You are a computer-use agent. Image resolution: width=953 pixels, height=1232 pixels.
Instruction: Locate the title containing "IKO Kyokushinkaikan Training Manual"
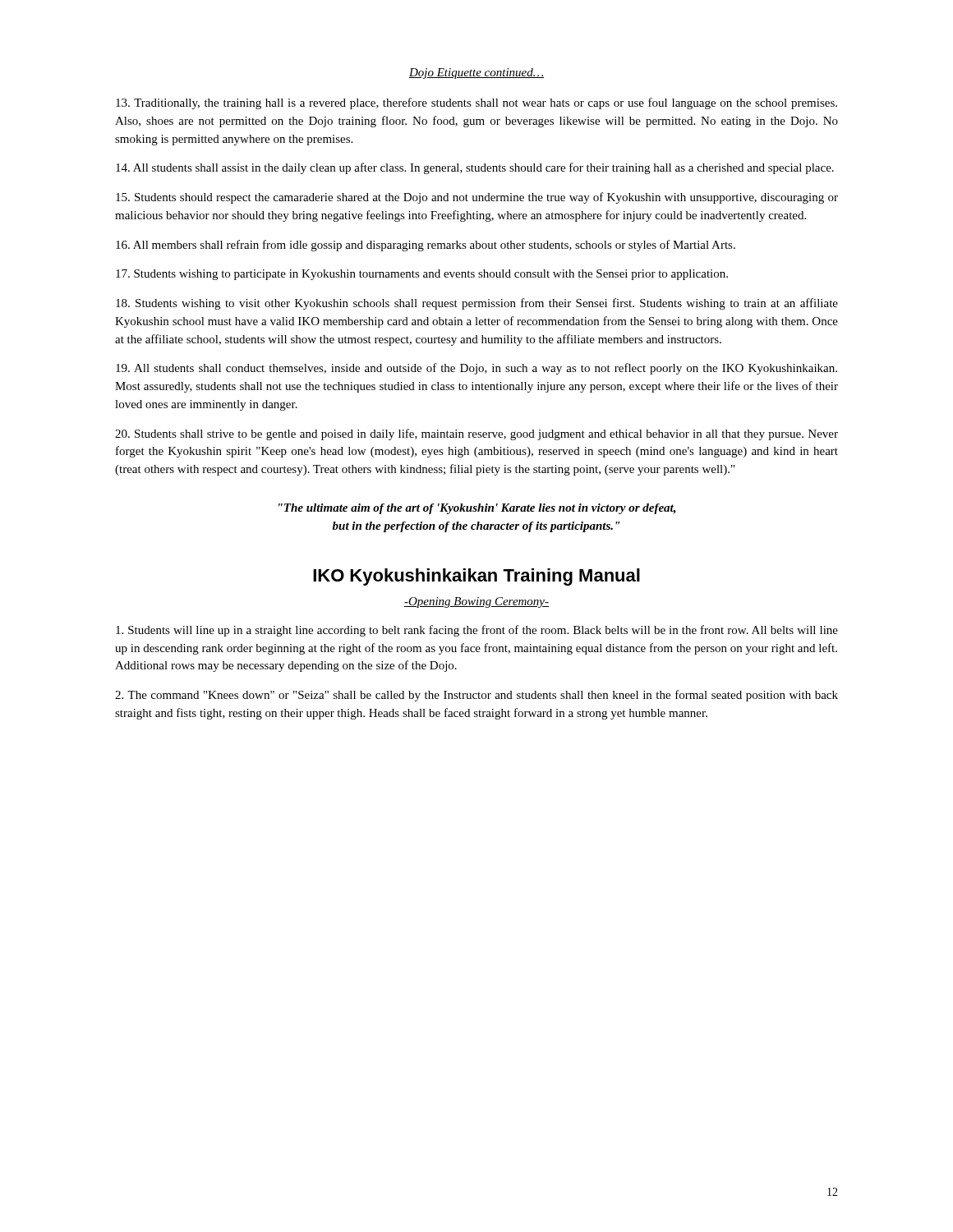click(x=476, y=575)
